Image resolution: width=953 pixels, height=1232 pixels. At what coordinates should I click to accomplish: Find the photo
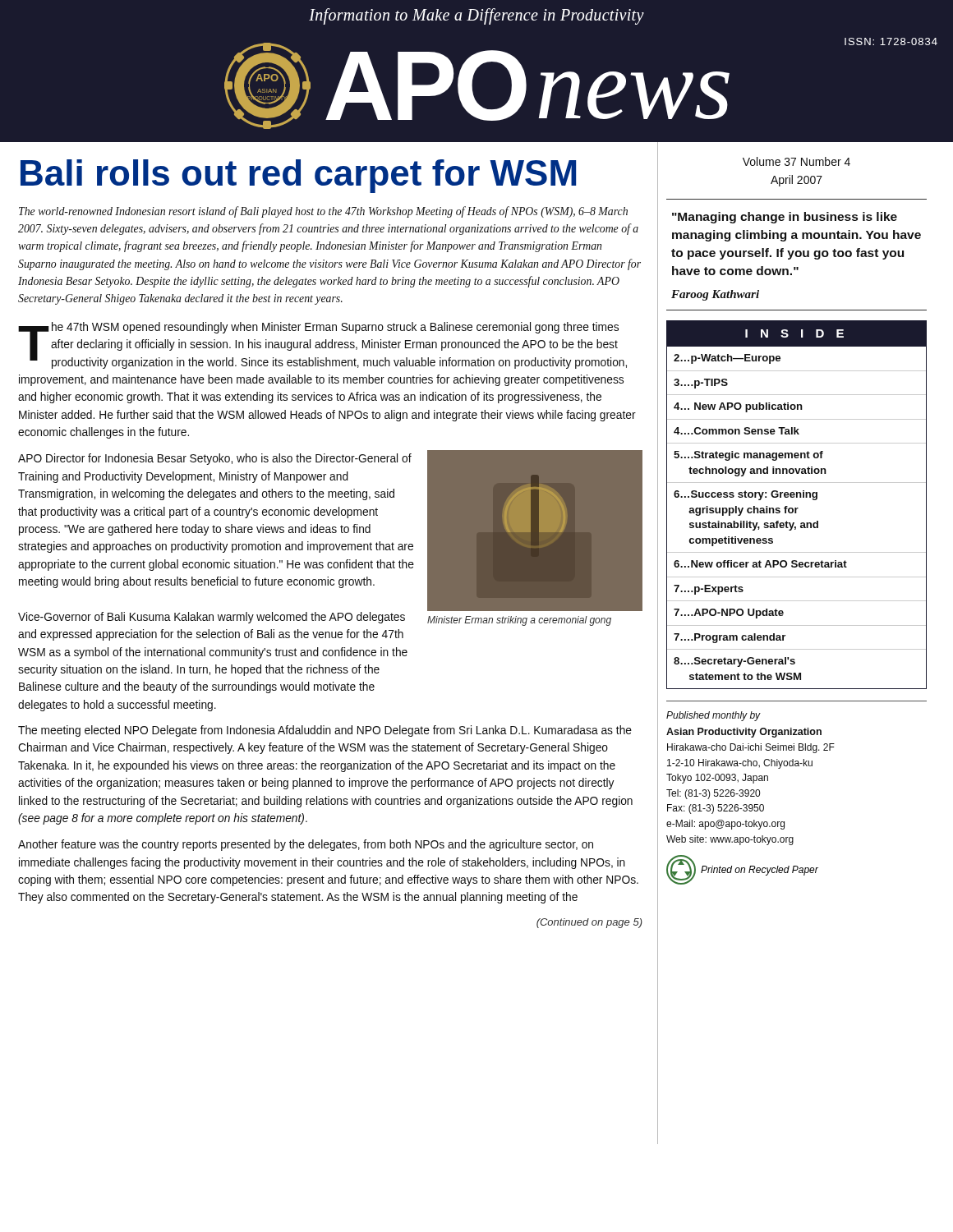coord(535,531)
